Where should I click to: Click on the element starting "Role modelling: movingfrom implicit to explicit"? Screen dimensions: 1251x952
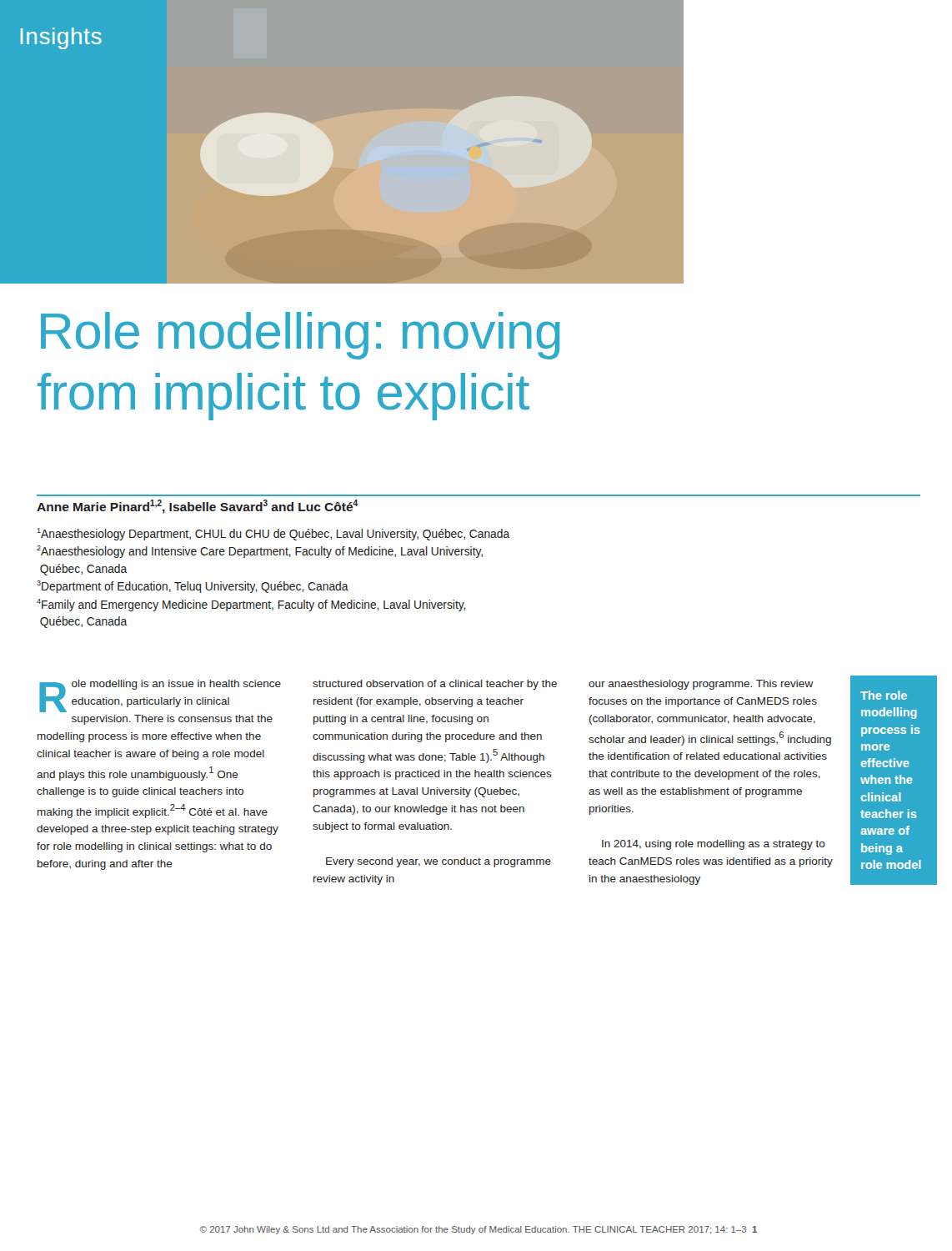[300, 361]
